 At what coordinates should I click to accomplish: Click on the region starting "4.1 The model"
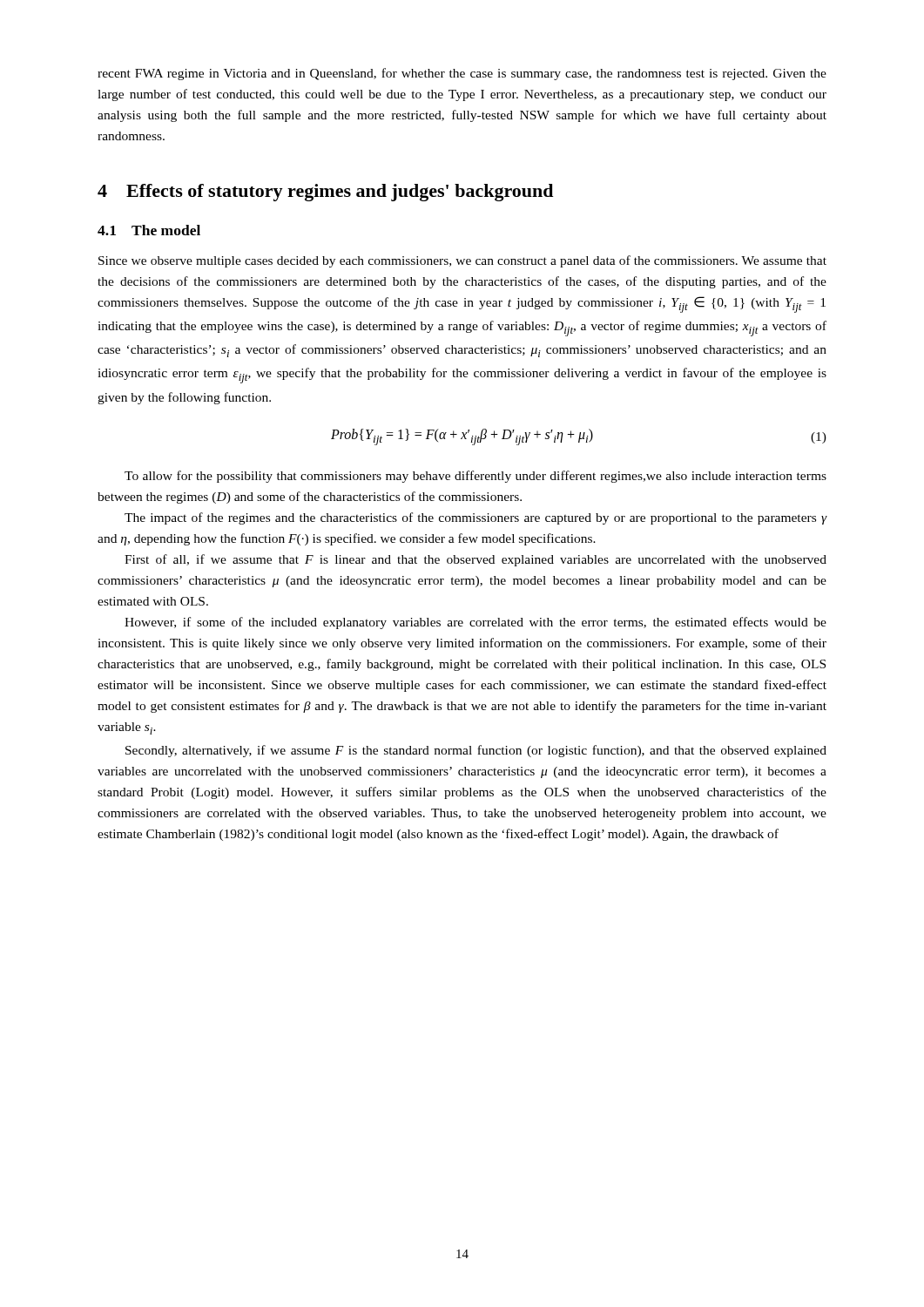point(149,230)
